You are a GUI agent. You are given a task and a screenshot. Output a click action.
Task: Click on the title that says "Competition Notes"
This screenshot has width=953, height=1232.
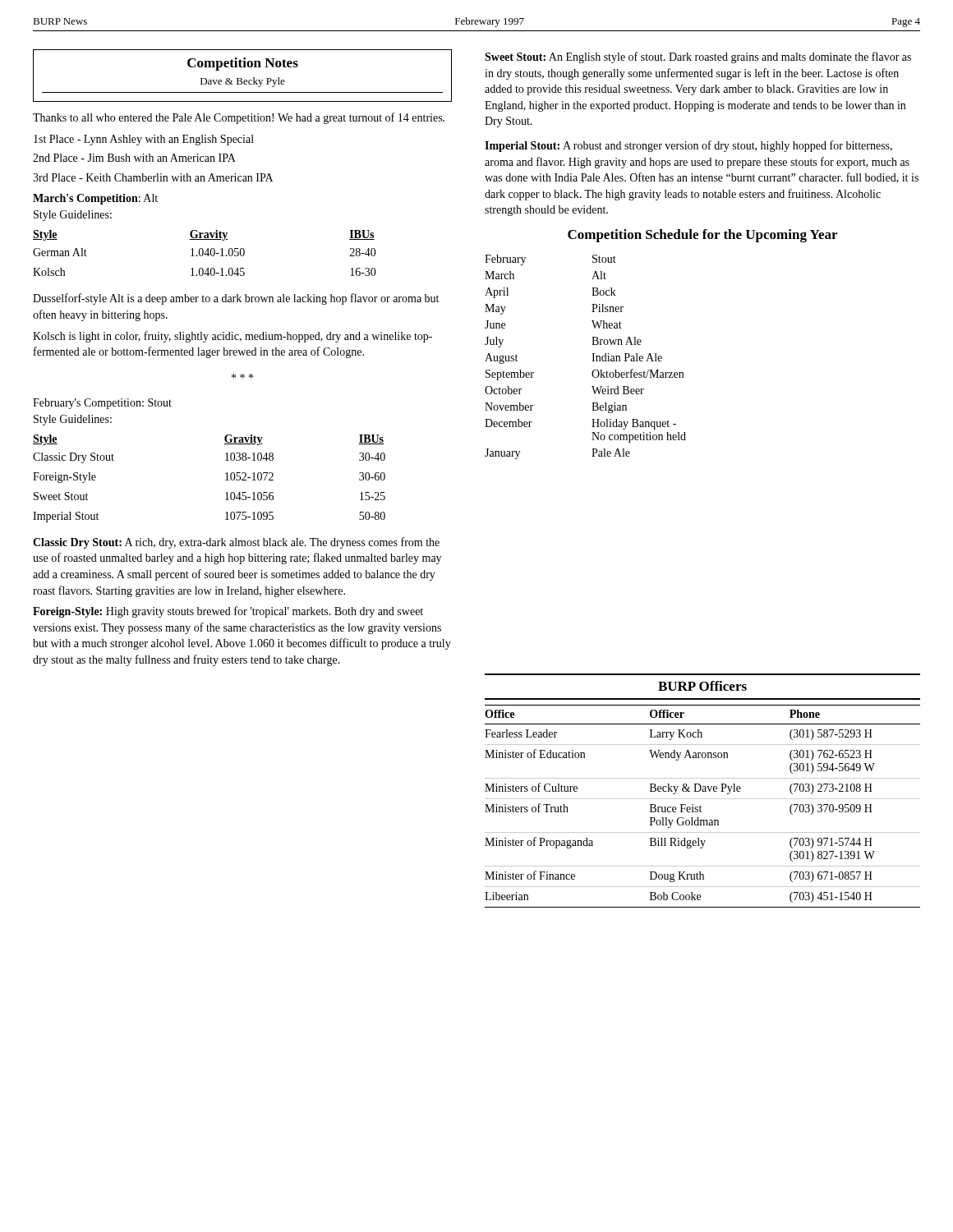click(x=242, y=63)
